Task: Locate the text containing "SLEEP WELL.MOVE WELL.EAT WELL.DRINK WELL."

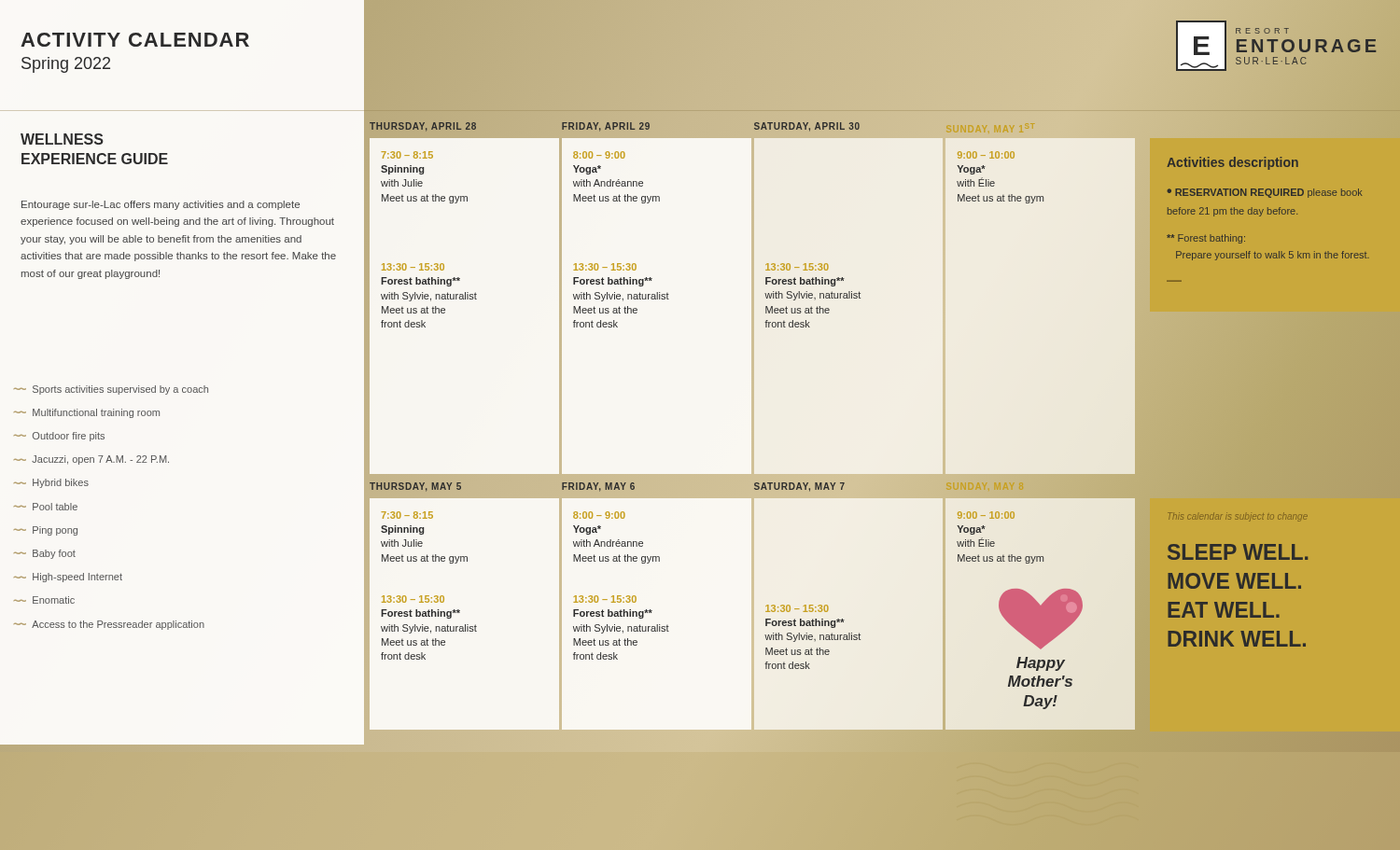Action: click(x=1238, y=596)
